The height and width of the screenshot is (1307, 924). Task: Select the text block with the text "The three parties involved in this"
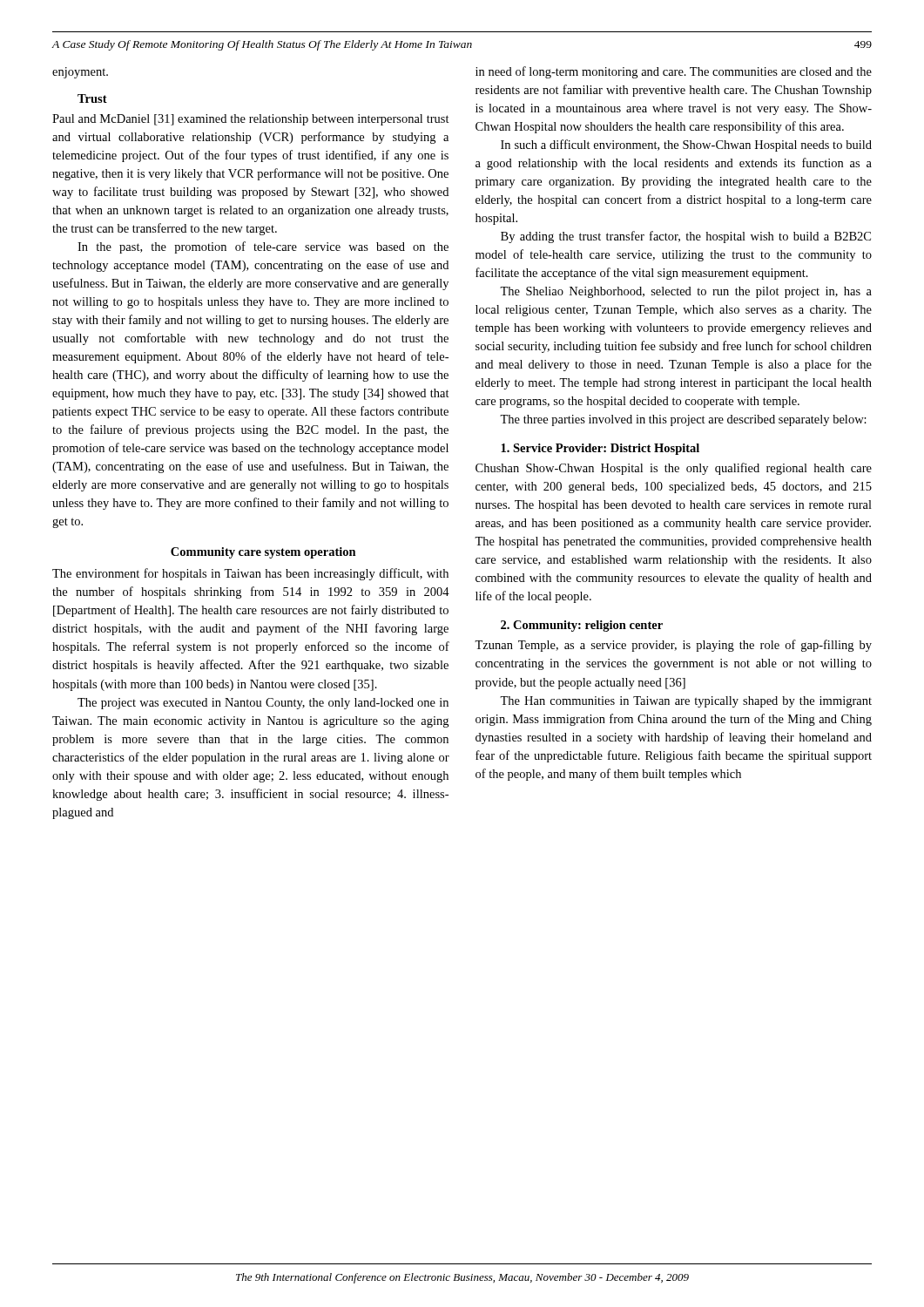point(673,420)
